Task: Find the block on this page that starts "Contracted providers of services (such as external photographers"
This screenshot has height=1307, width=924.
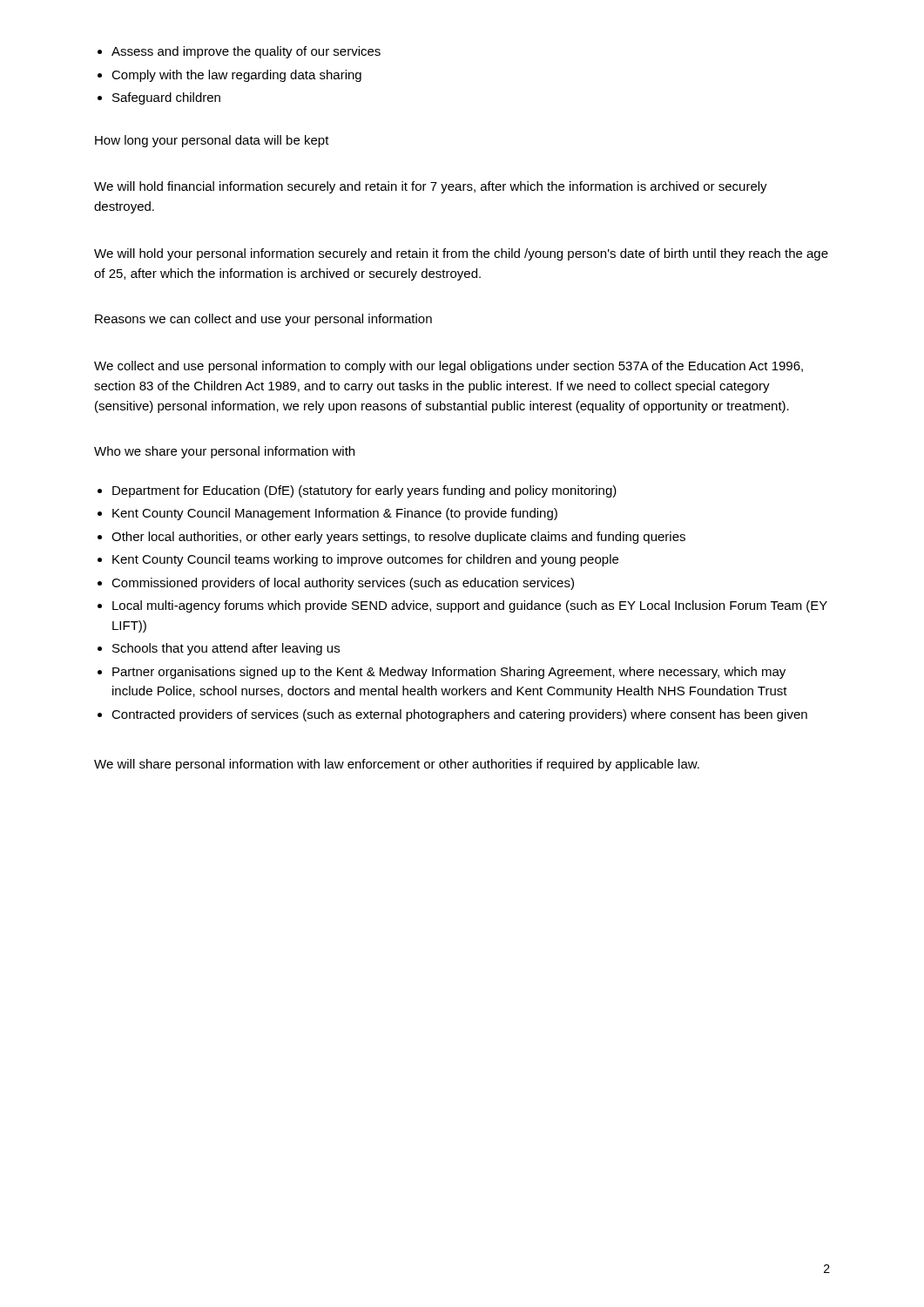Action: click(471, 715)
